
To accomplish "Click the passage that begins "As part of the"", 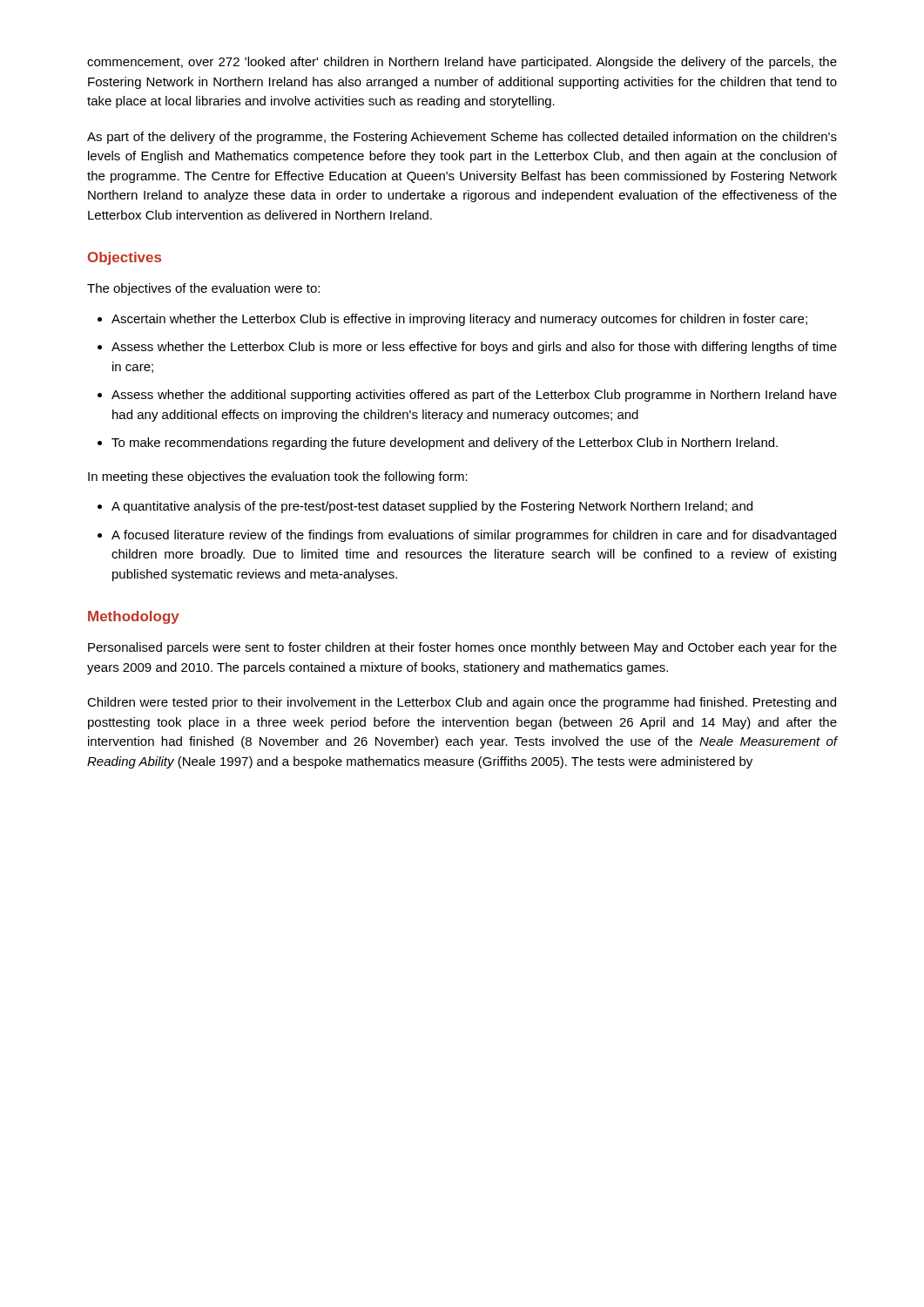I will 462,175.
